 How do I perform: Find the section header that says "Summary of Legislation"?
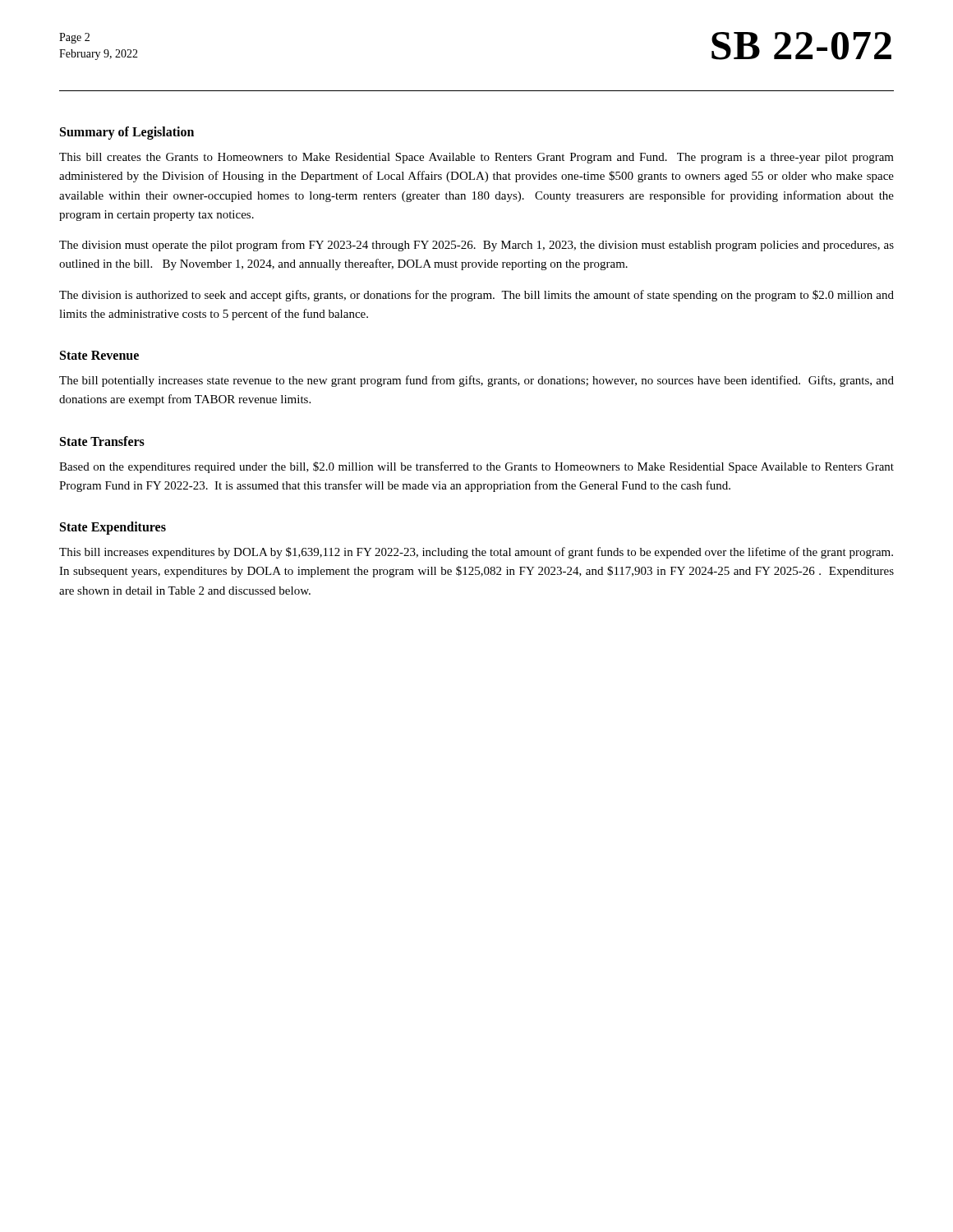(x=127, y=132)
